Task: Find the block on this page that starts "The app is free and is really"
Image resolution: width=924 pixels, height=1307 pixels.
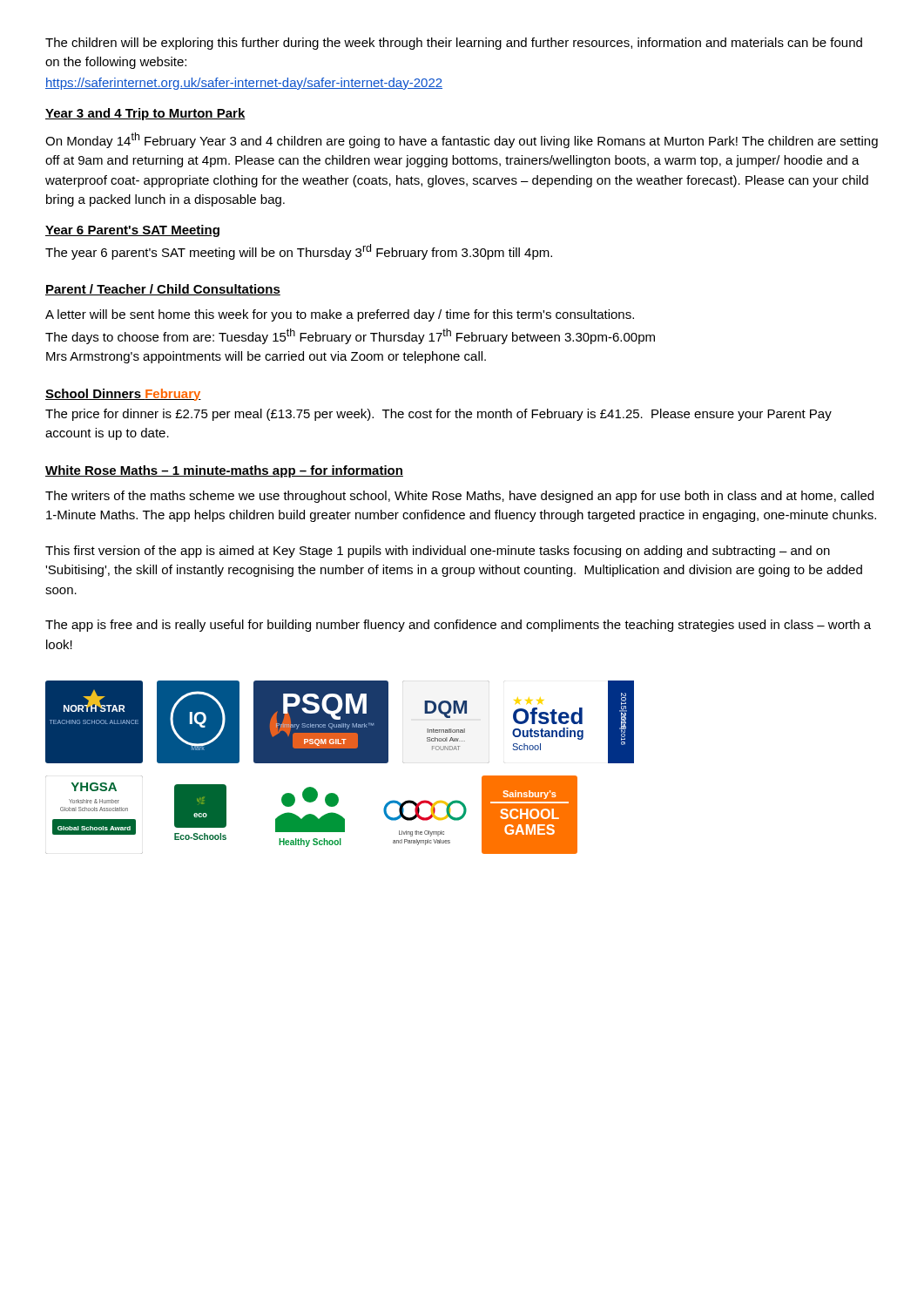Action: pos(458,634)
